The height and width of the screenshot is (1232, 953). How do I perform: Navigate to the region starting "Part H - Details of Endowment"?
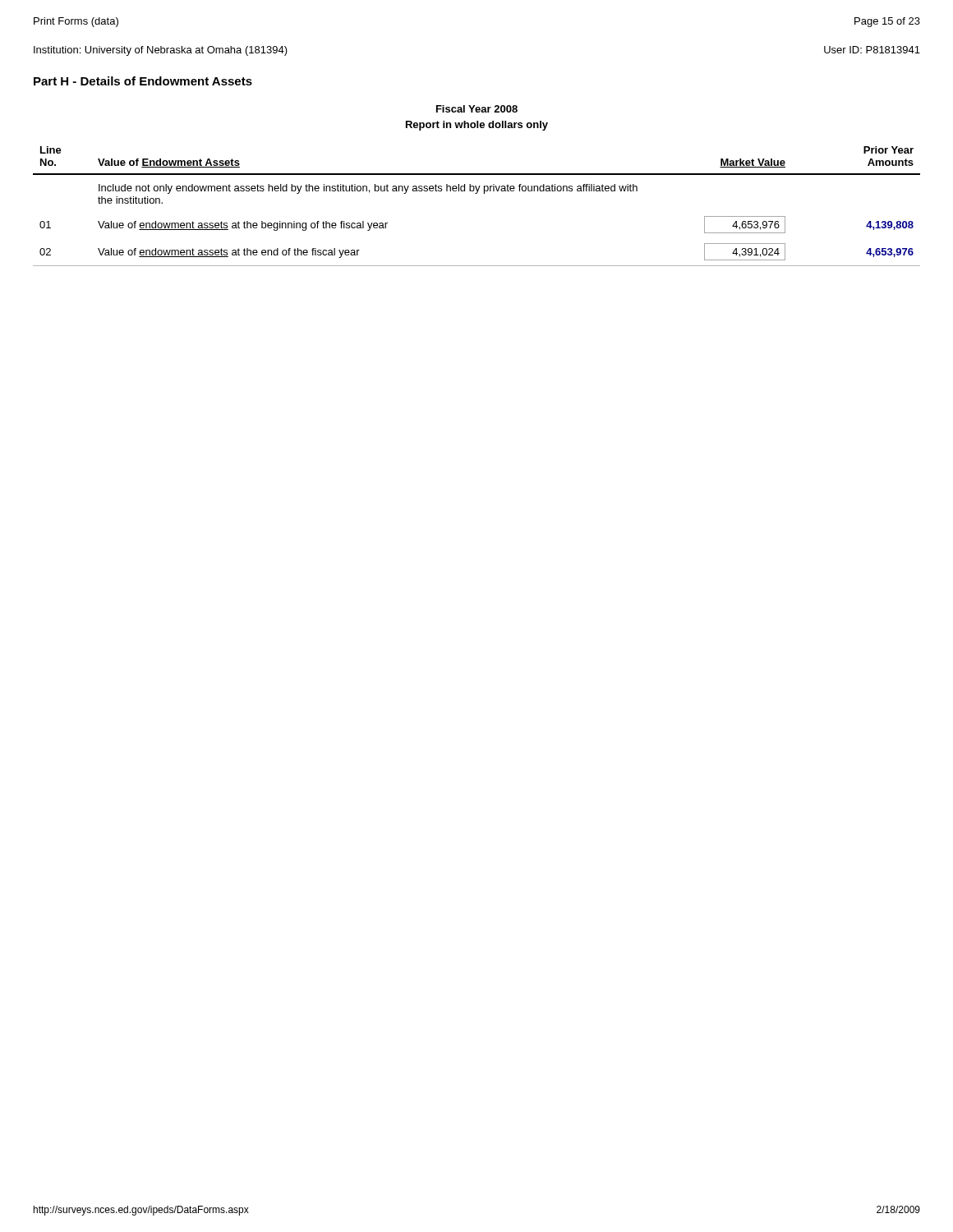tap(143, 81)
